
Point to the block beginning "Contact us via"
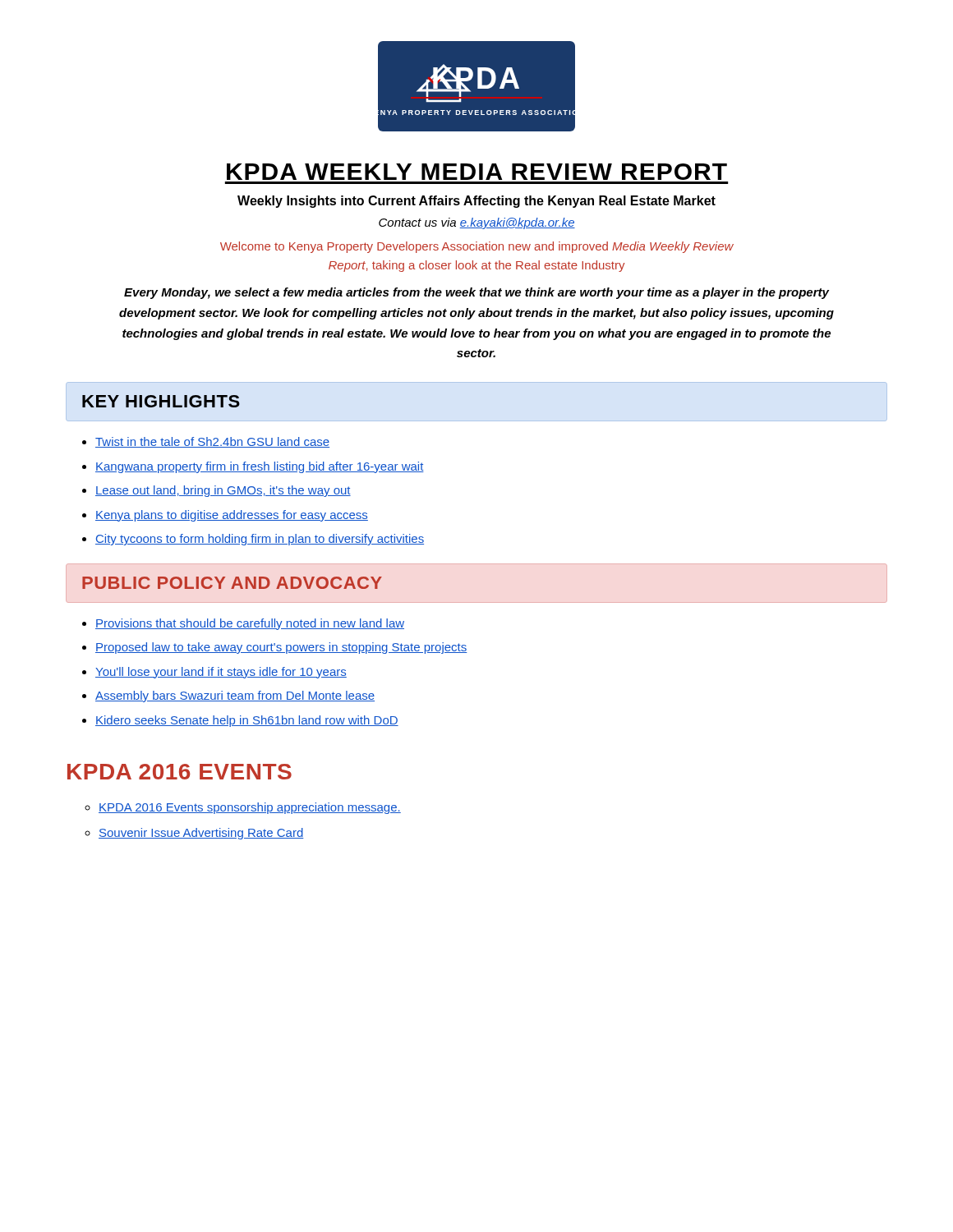click(x=476, y=222)
